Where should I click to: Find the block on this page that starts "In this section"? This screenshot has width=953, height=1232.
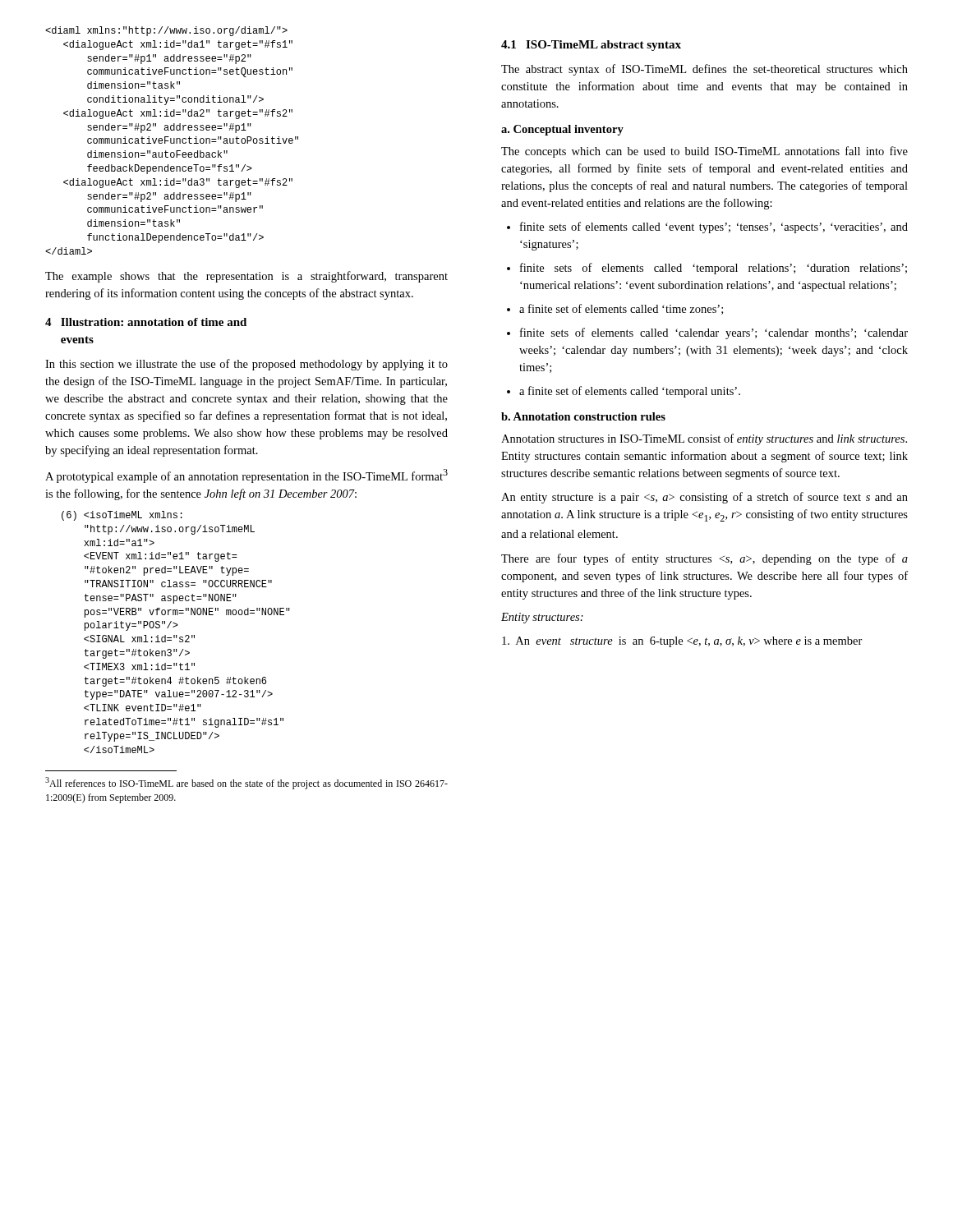click(x=246, y=407)
